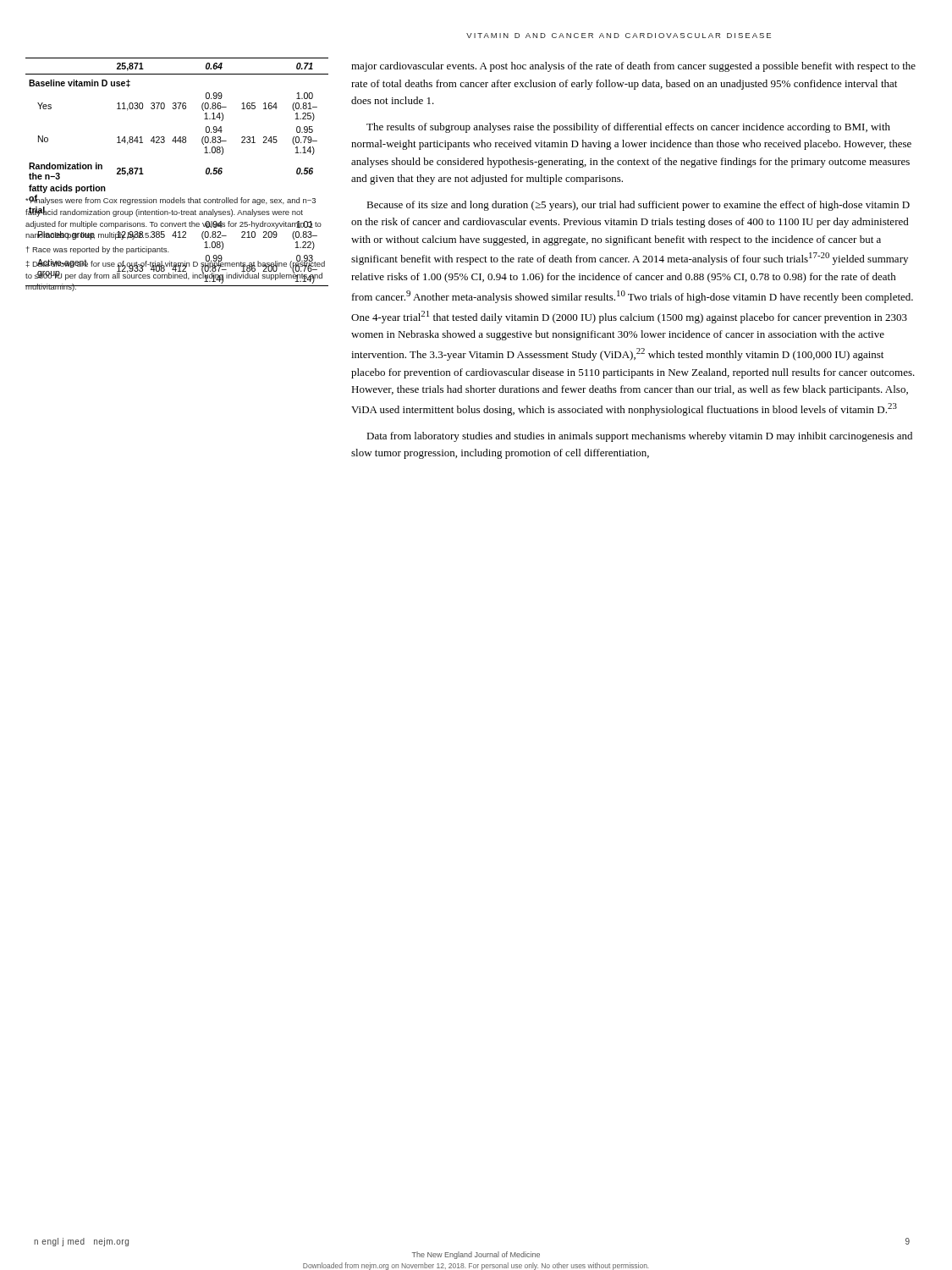This screenshot has height=1270, width=952.
Task: Locate the text block containing "The results of subgroup analyses raise the possibility"
Action: coord(631,152)
